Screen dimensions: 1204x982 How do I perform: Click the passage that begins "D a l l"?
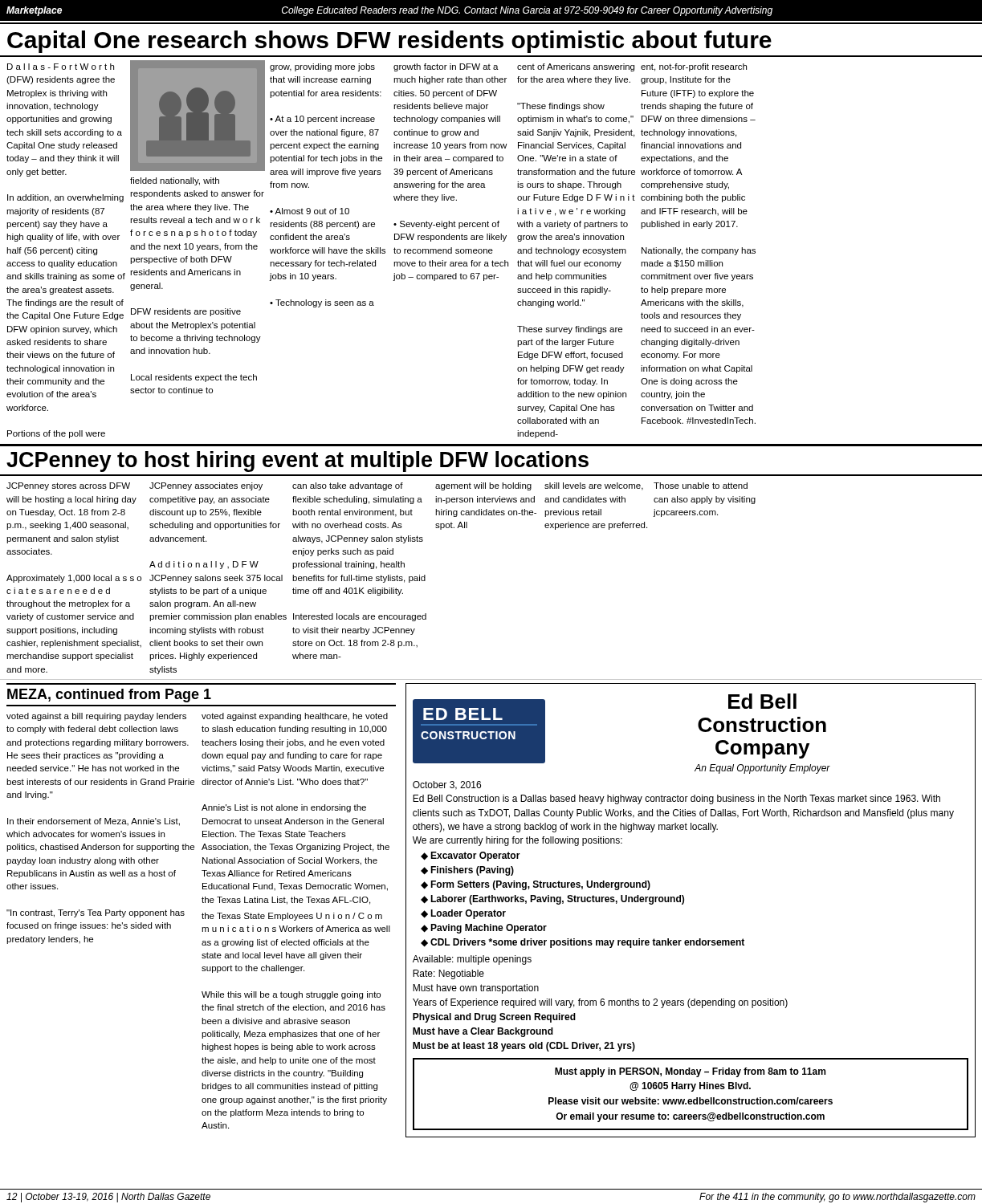pos(66,250)
